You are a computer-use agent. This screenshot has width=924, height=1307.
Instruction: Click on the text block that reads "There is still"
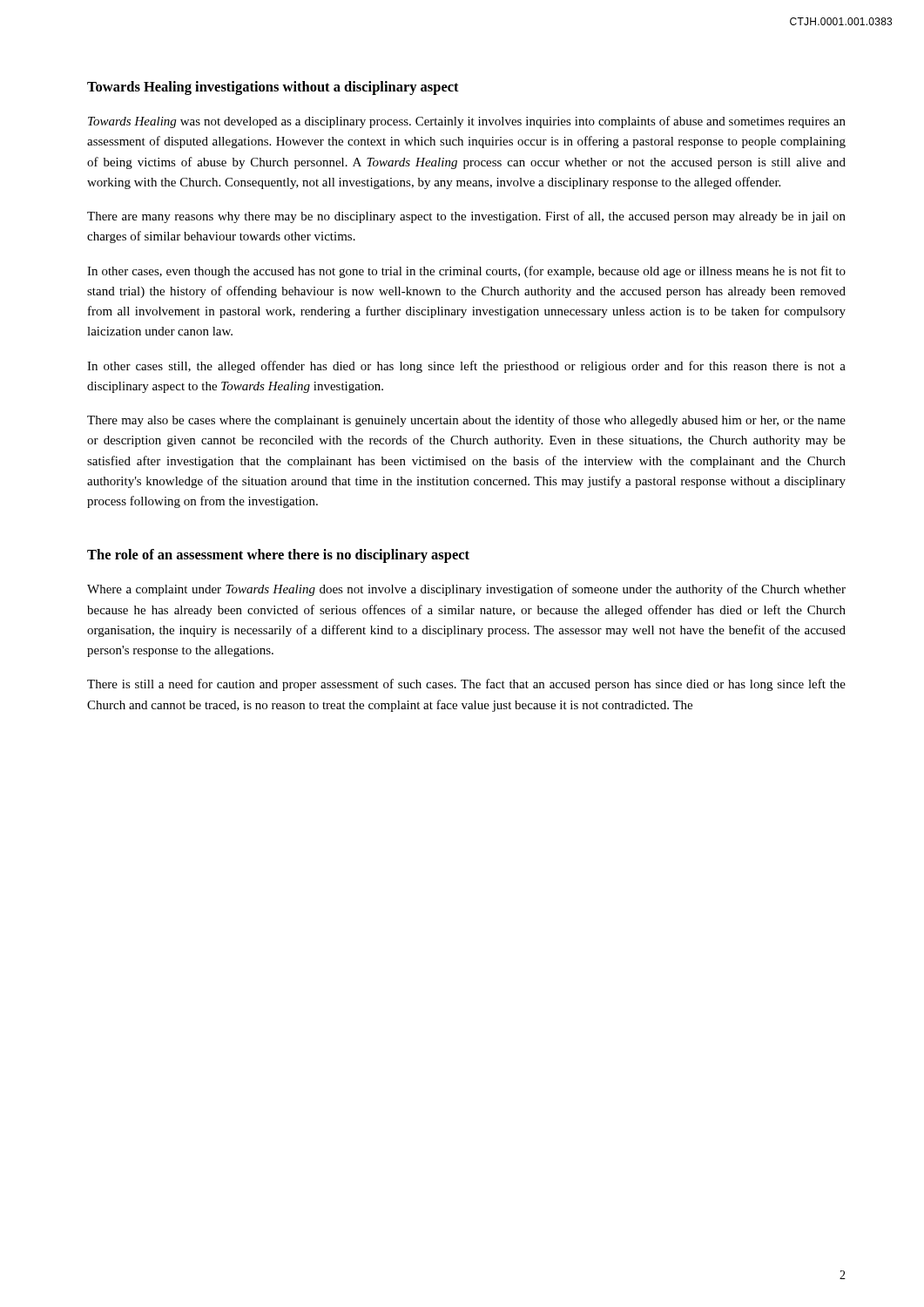(x=466, y=694)
